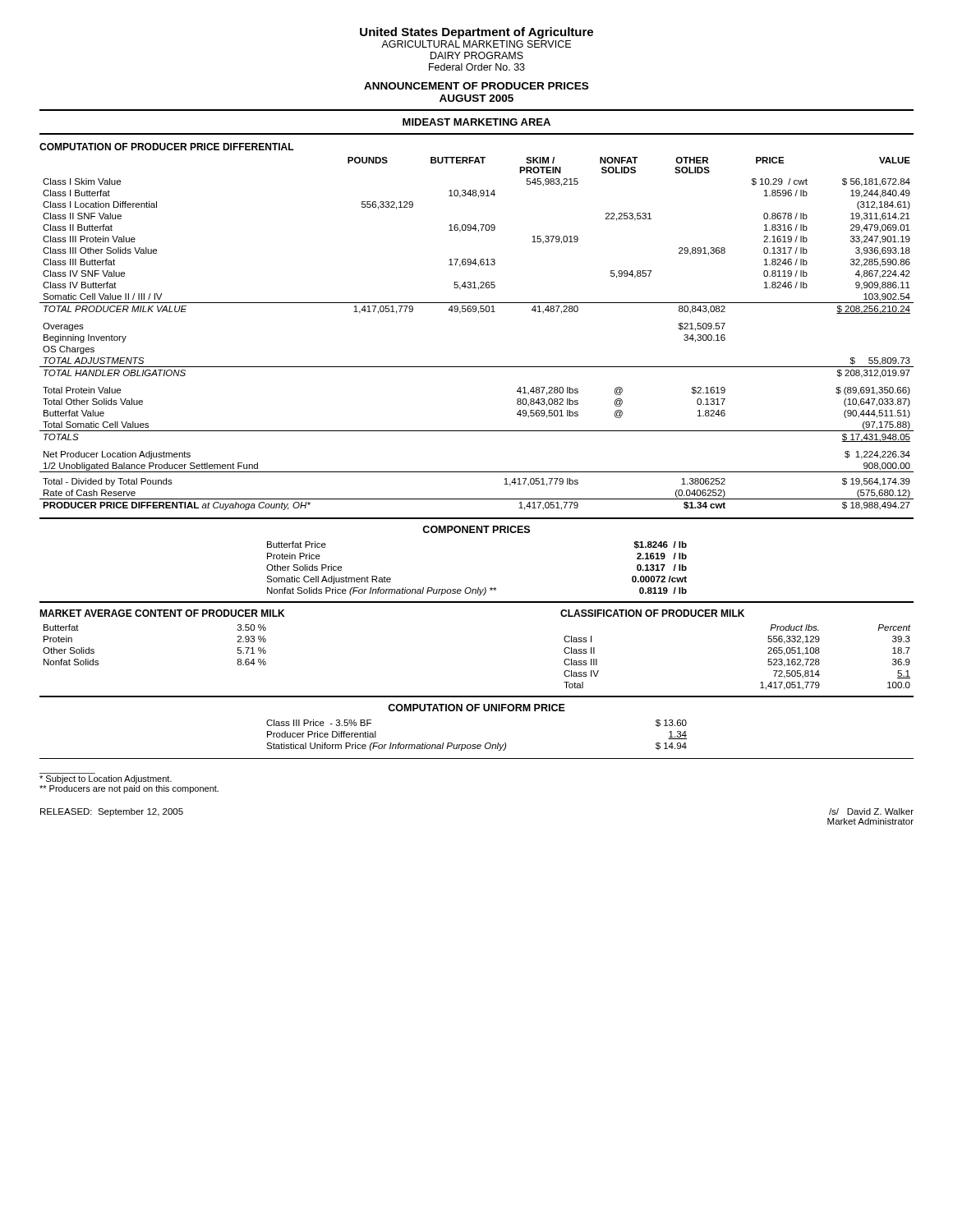Find the table that mentions "Nonfat Solids Price (For Informational"
This screenshot has height=1232, width=953.
pos(476,568)
